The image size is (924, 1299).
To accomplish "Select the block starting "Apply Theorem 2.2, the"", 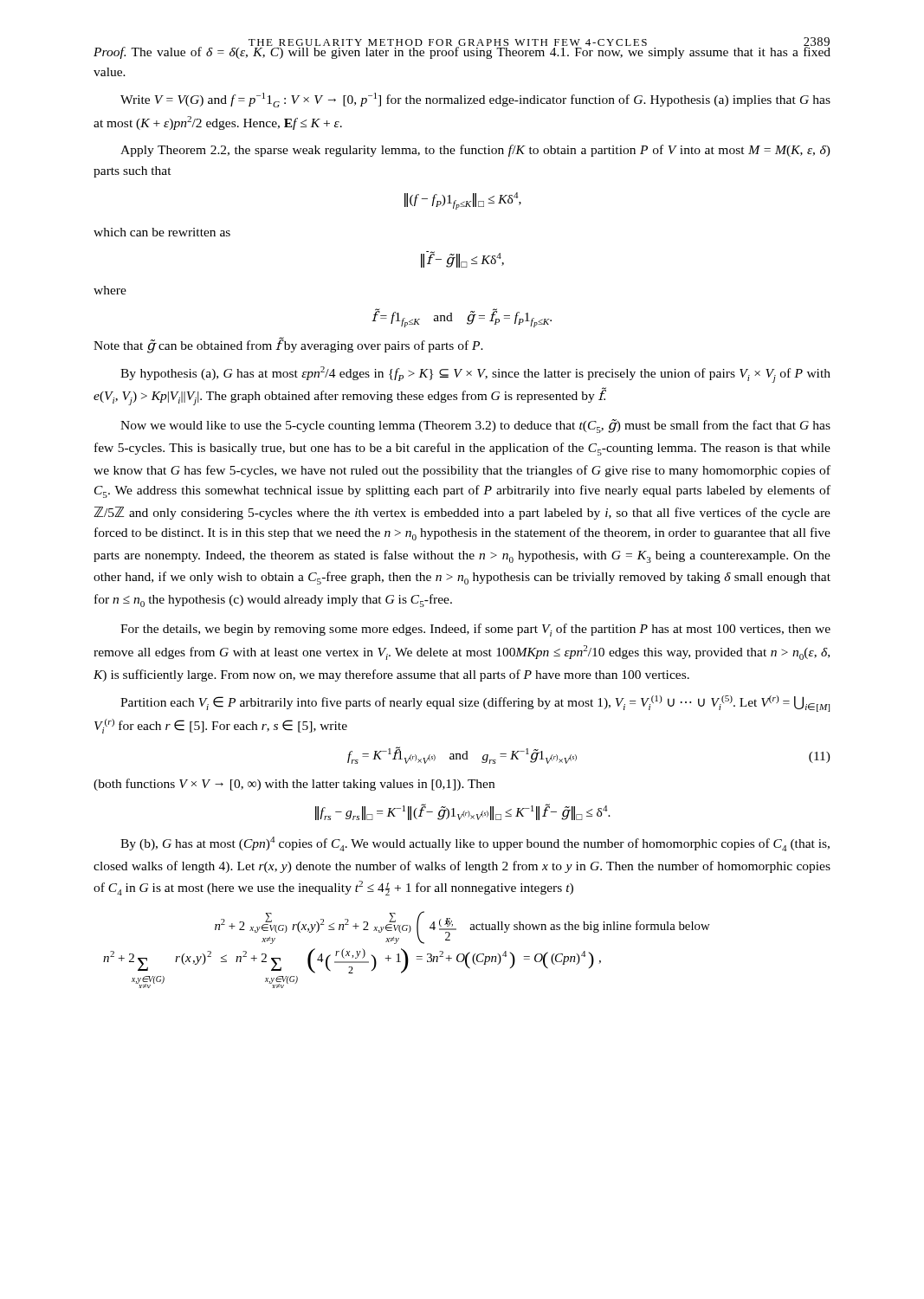I will (x=462, y=160).
